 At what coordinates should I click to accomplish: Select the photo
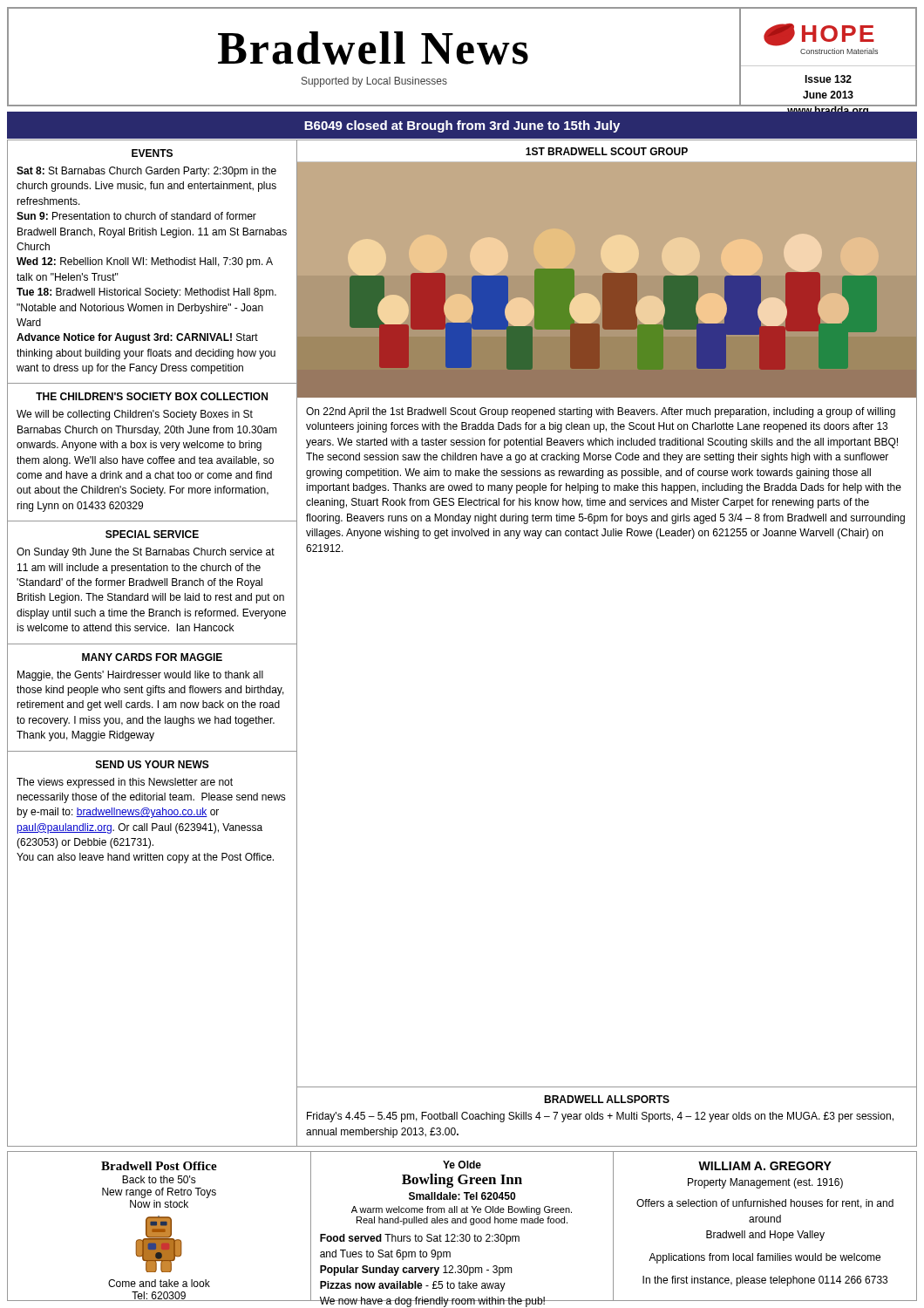click(x=607, y=280)
